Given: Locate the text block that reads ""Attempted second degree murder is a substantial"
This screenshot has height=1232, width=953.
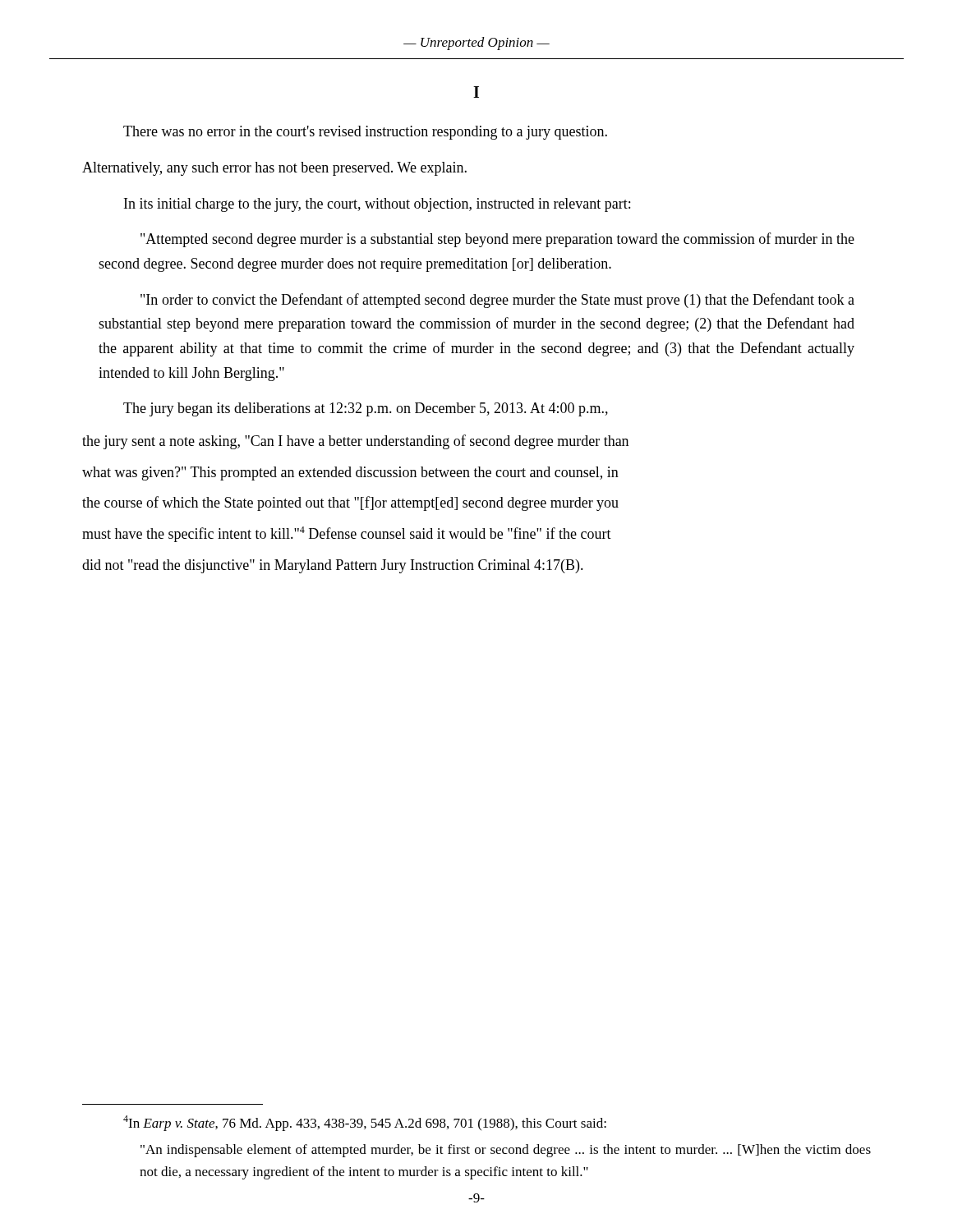Looking at the screenshot, I should (476, 252).
